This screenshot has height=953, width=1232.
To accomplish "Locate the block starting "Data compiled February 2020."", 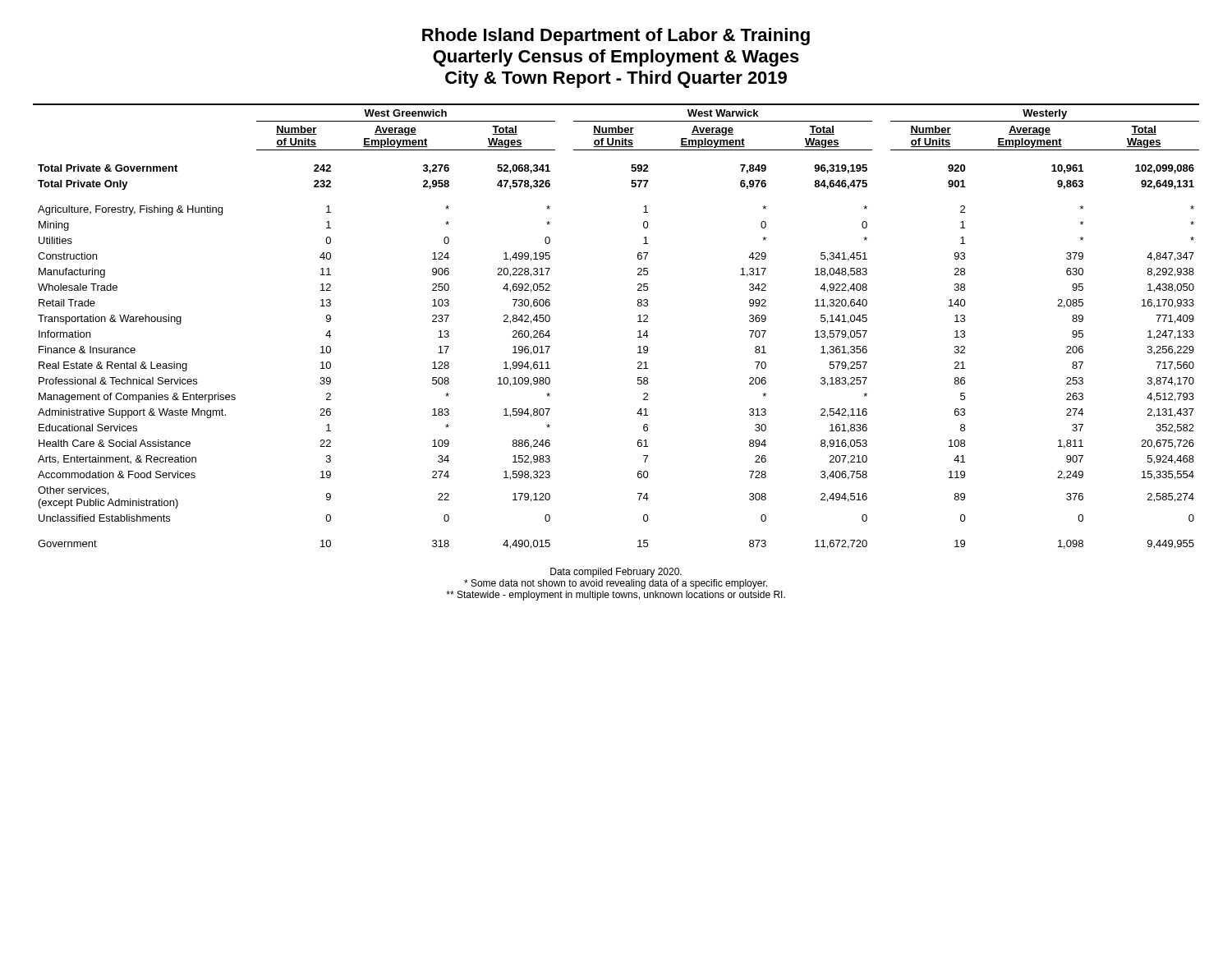I will pos(616,583).
